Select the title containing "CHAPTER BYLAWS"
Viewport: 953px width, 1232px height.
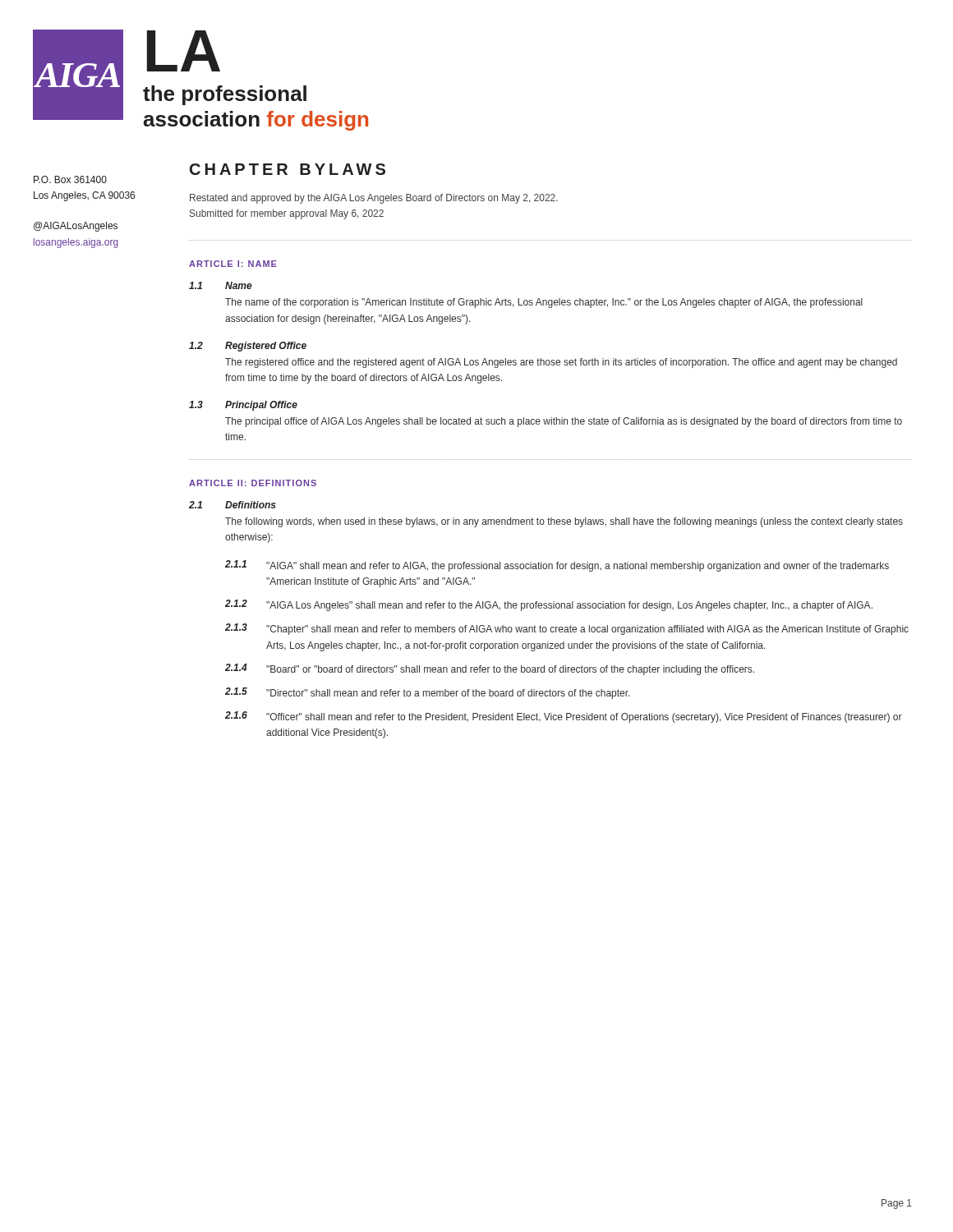pyautogui.click(x=289, y=169)
